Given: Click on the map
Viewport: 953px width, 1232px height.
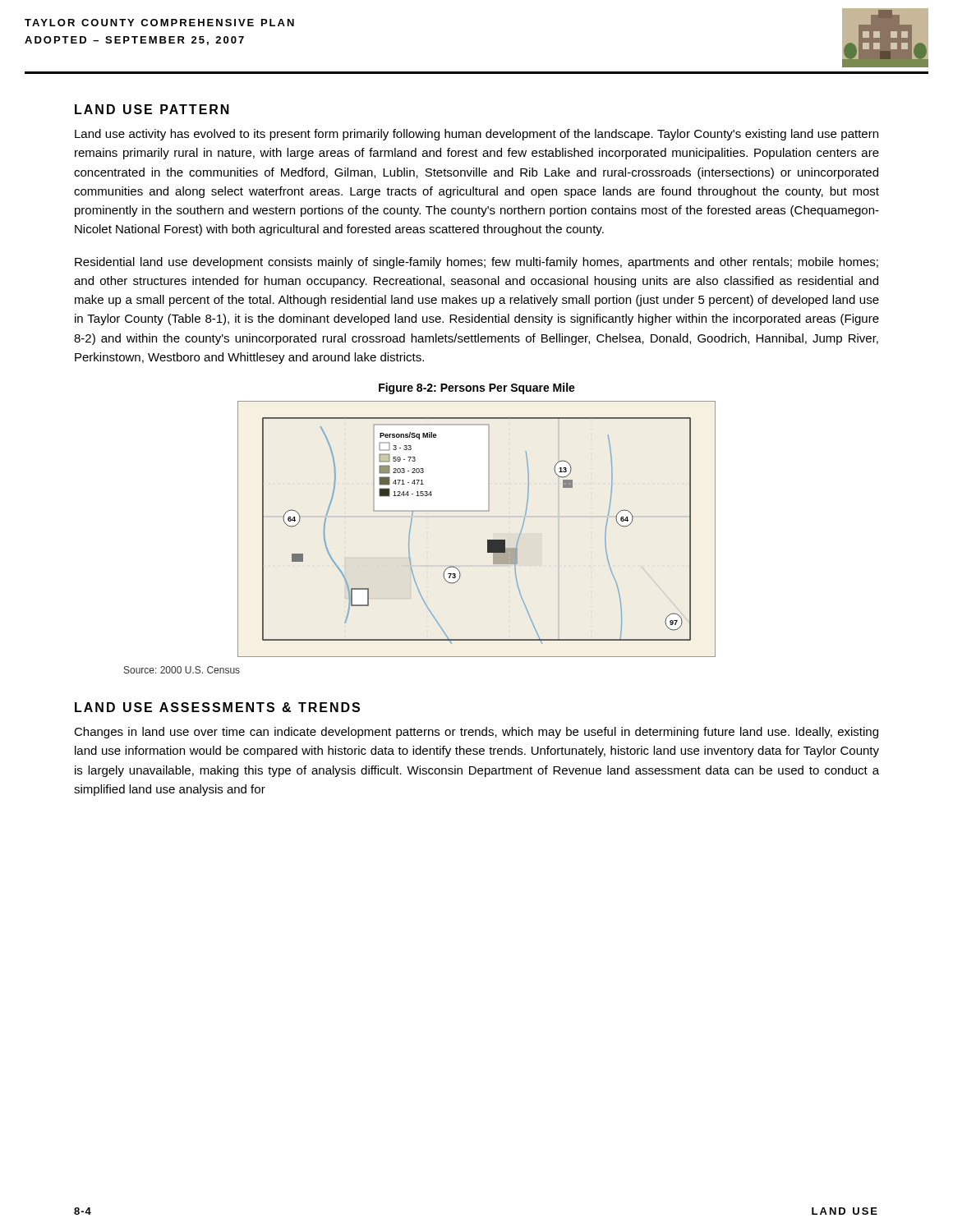Looking at the screenshot, I should coord(476,530).
